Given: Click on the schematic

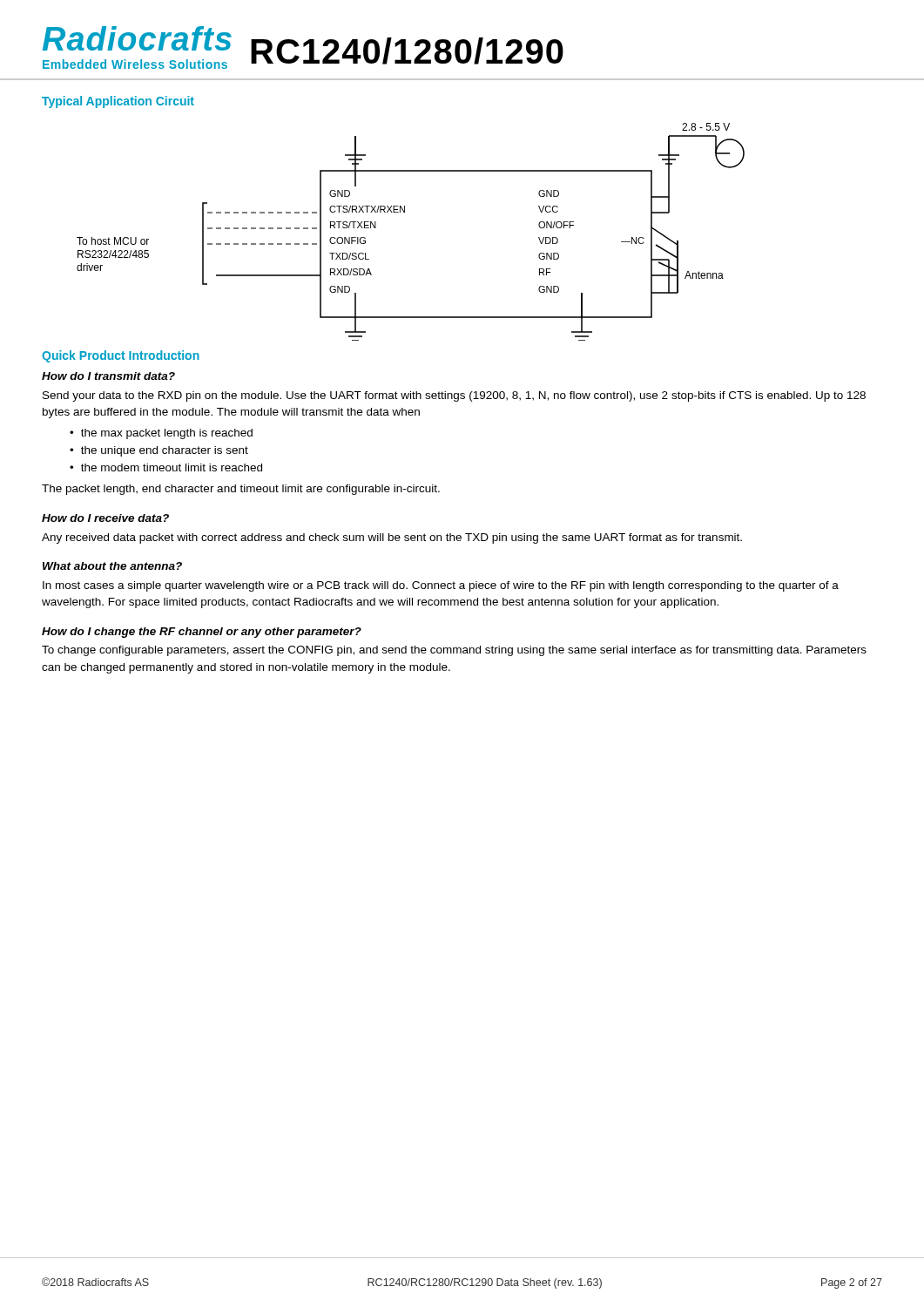Looking at the screenshot, I should click(462, 225).
